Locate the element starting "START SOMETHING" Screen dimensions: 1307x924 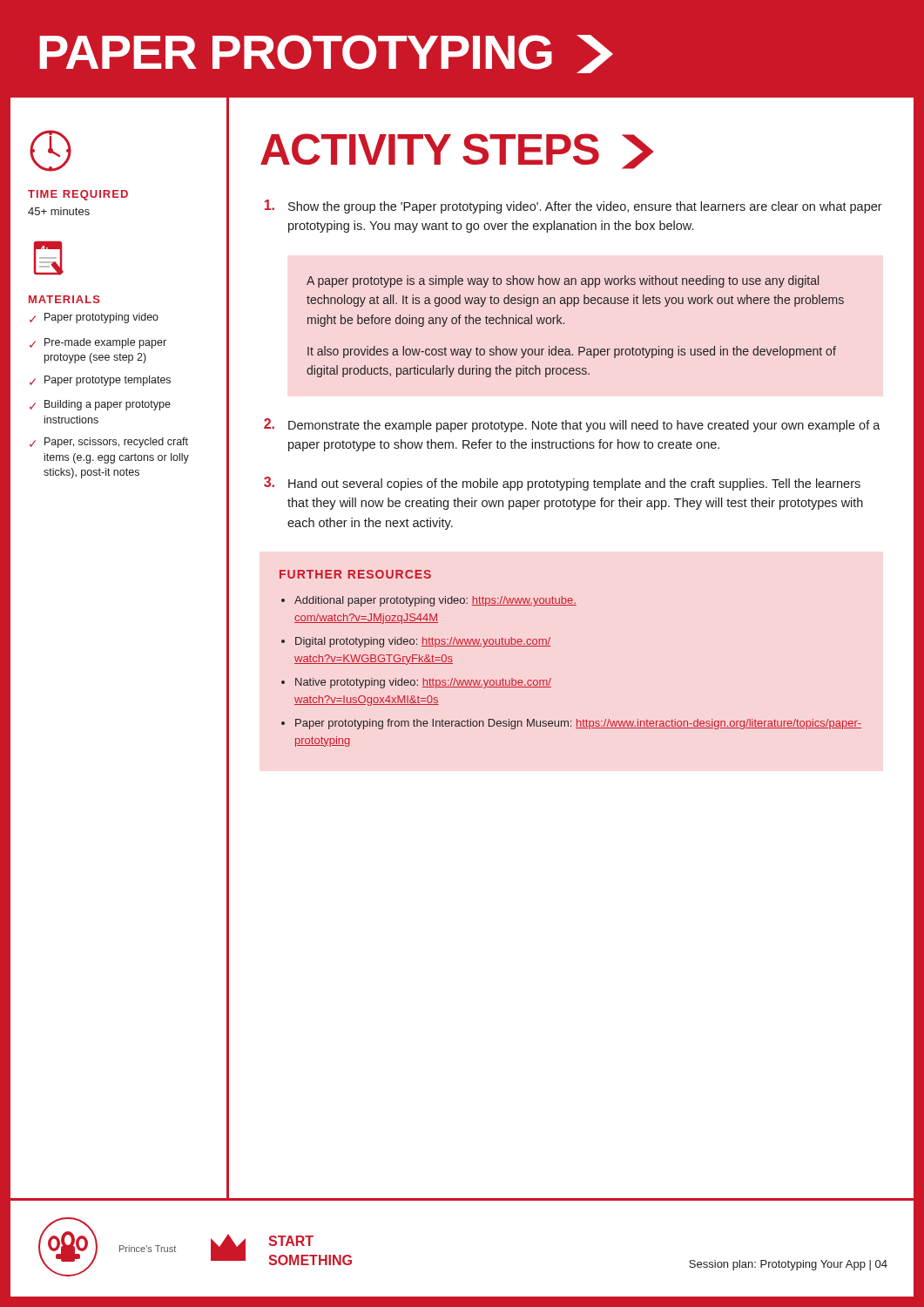click(x=321, y=1249)
